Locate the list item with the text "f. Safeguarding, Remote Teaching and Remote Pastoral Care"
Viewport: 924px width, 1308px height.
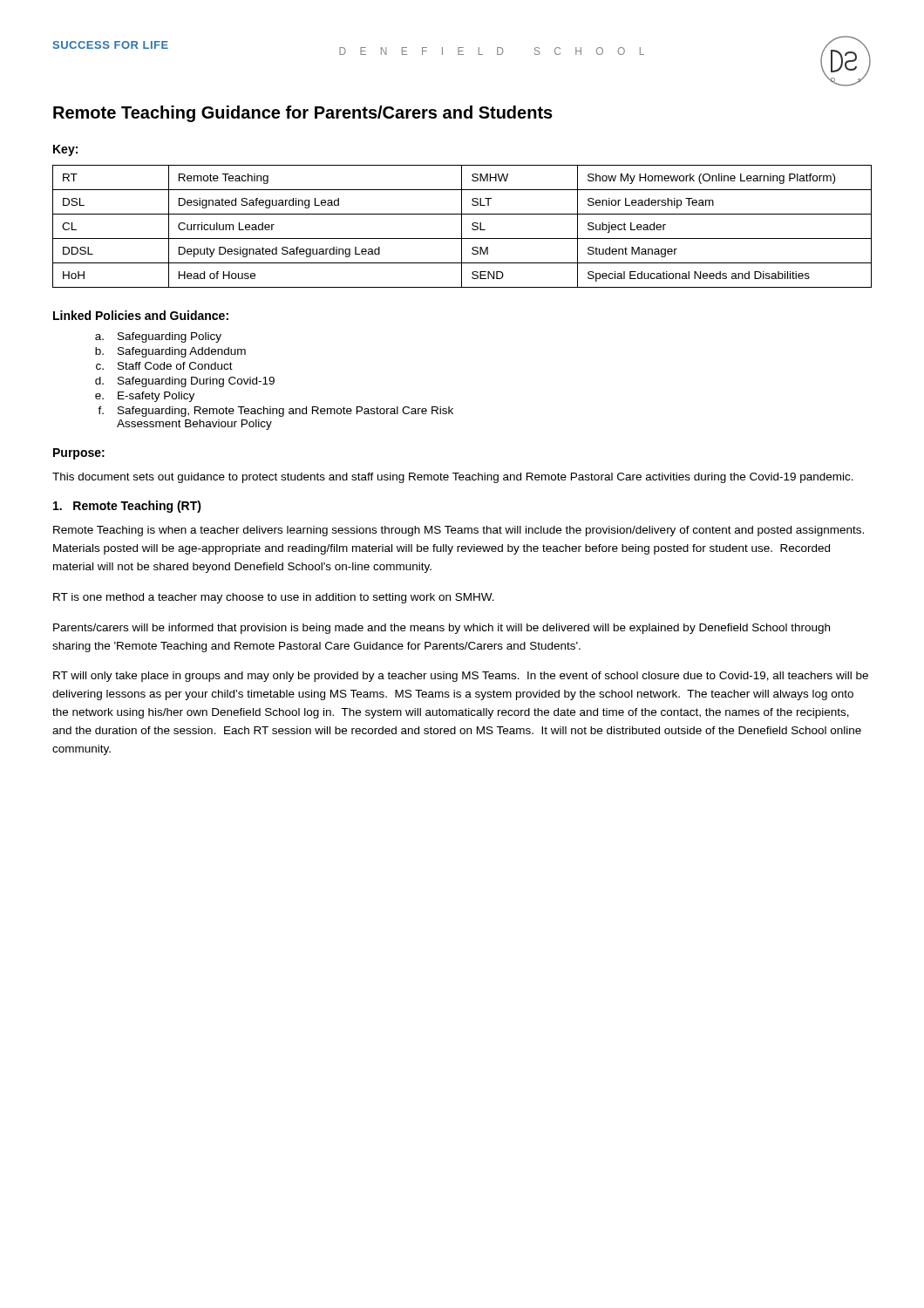click(x=462, y=417)
